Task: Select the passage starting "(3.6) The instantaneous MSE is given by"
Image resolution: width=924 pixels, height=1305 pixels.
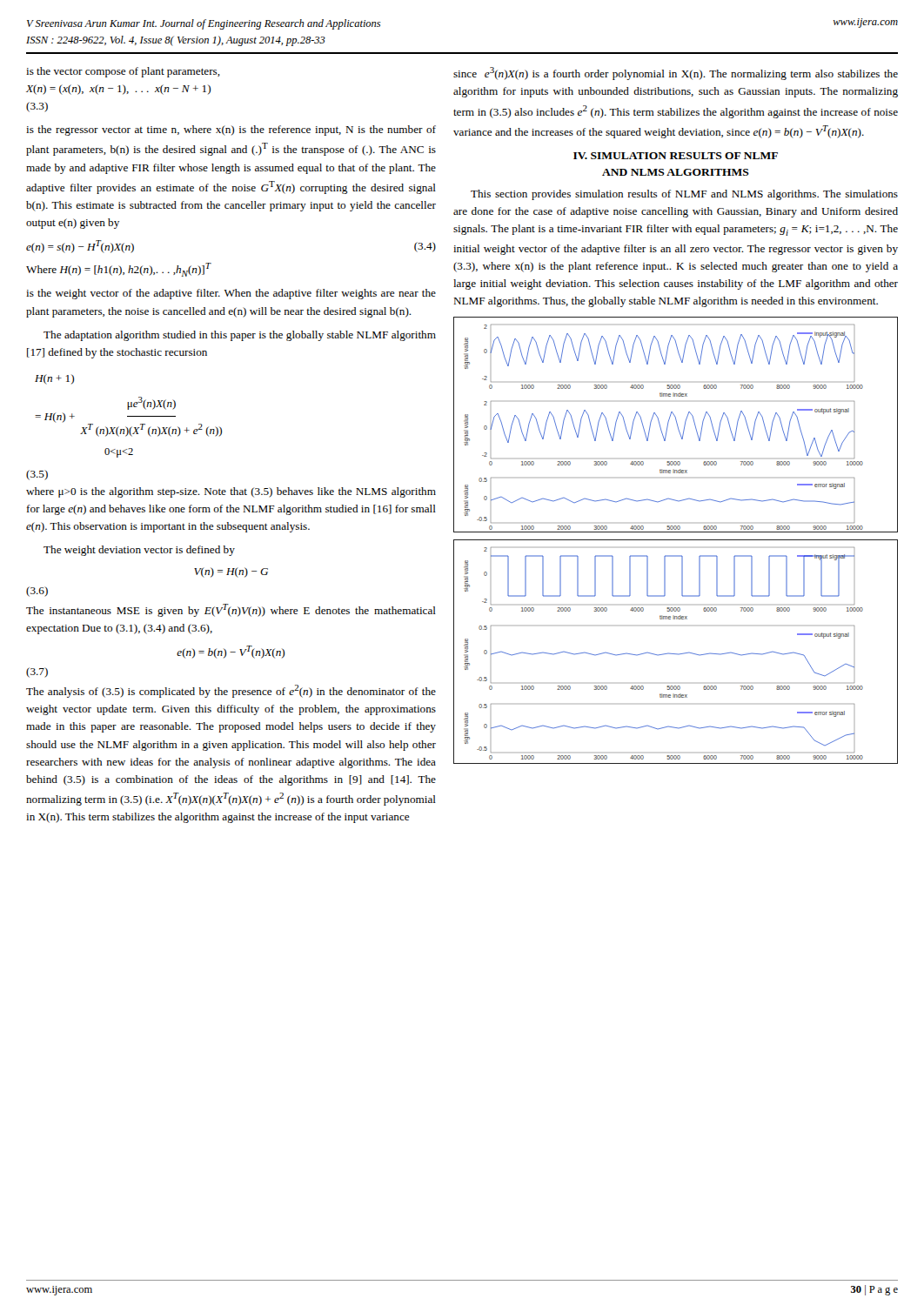Action: click(231, 609)
